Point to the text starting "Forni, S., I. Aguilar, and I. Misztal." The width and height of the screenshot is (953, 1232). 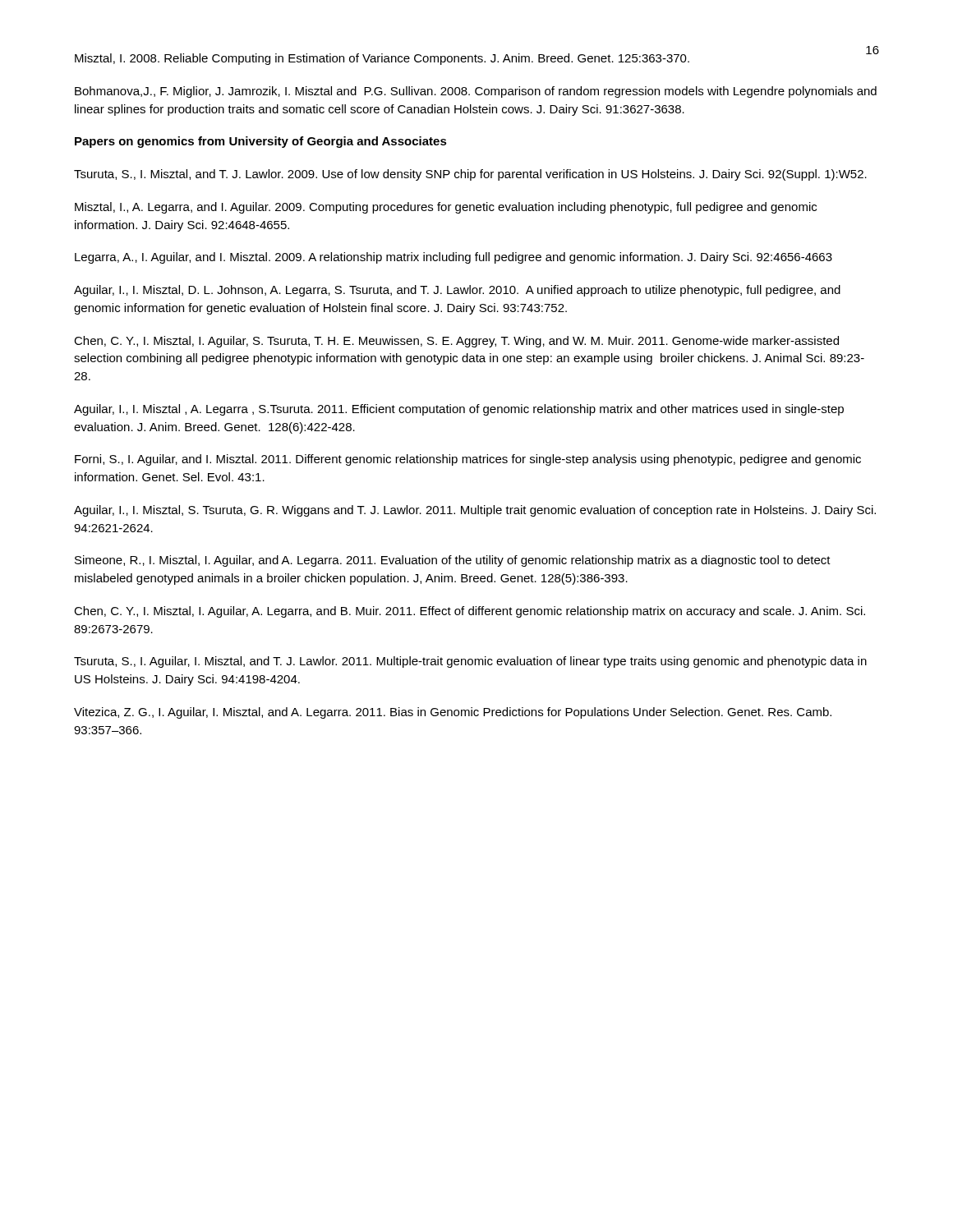click(x=468, y=468)
